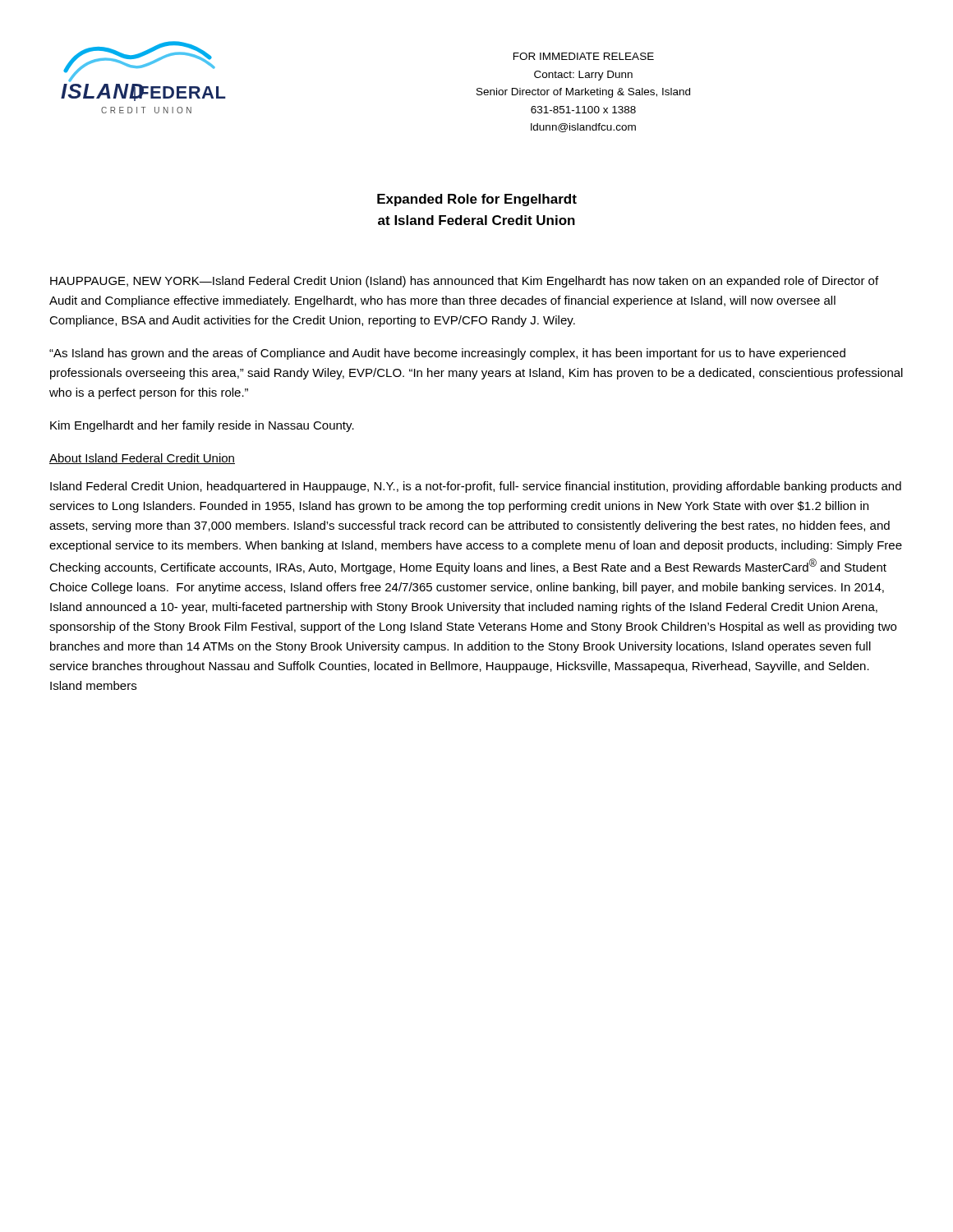Select the text block starting "FOR IMMEDIATE RELEASE Contact: Larry"
The image size is (953, 1232).
583,92
